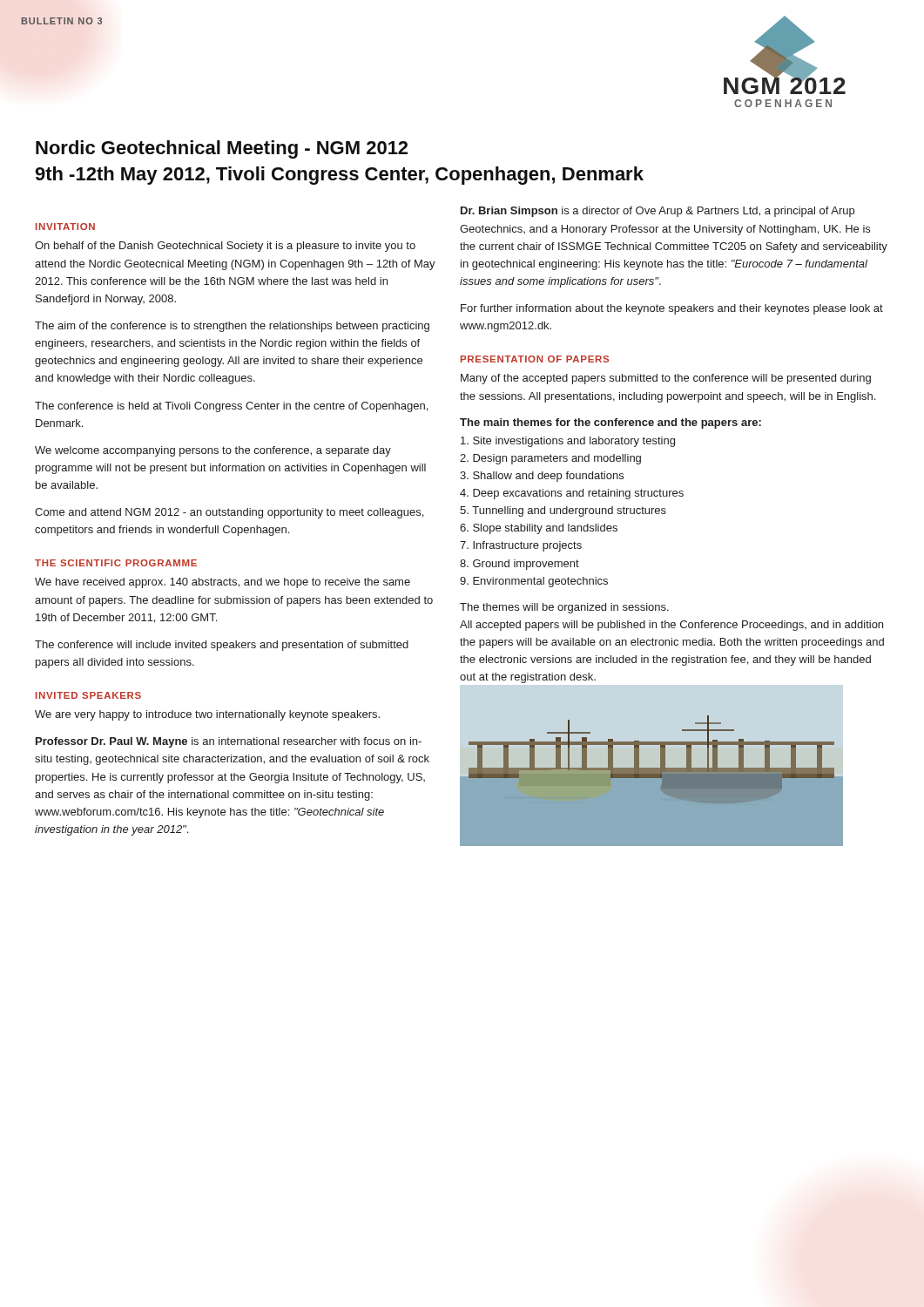The width and height of the screenshot is (924, 1307).
Task: Locate the block of text that opens with "Dr. Brian Simpson is a director of Ove"
Action: coord(674,246)
